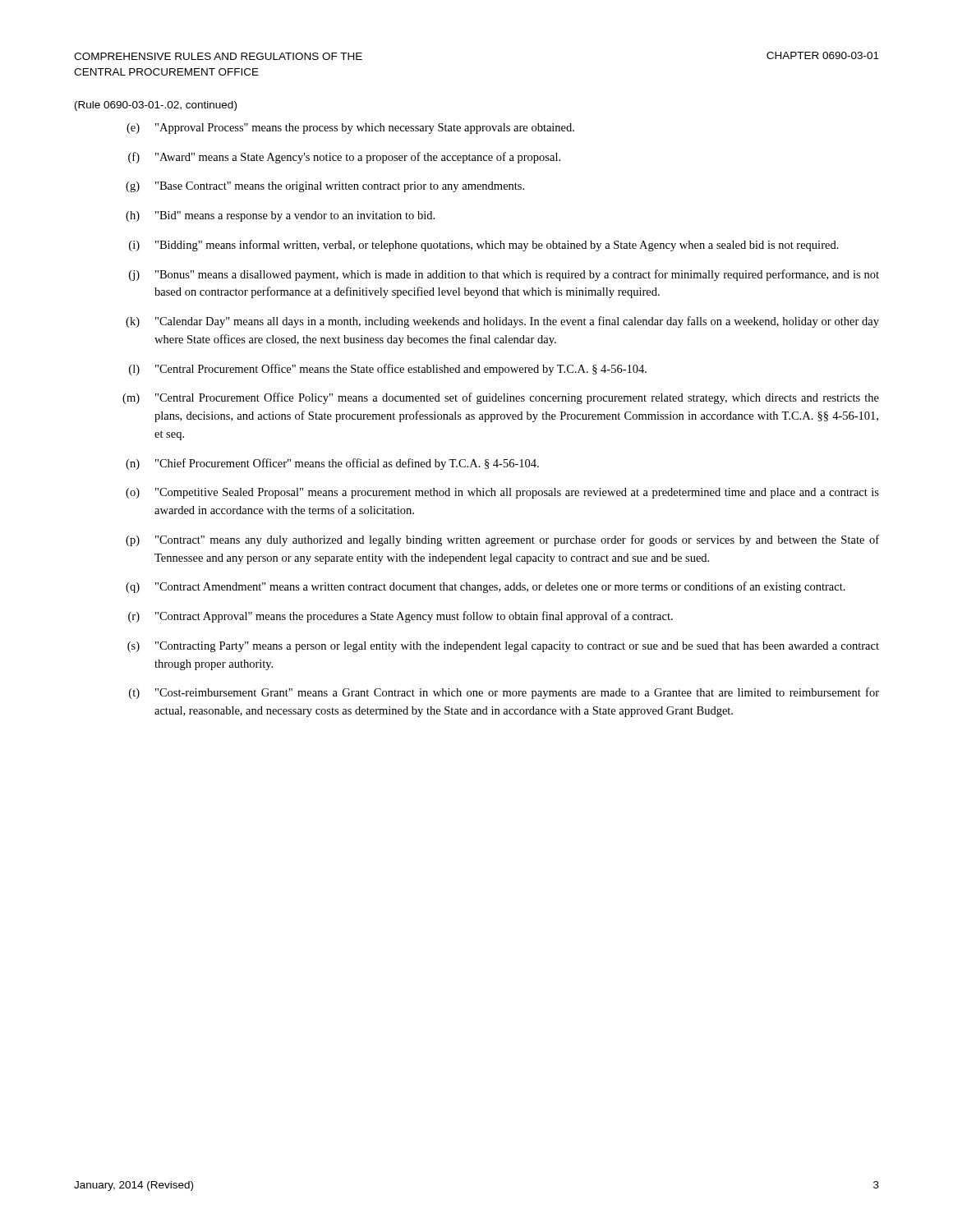Navigate to the element starting "(i) "Bidding" means informal written, verbal,"
This screenshot has width=953, height=1232.
pos(476,245)
